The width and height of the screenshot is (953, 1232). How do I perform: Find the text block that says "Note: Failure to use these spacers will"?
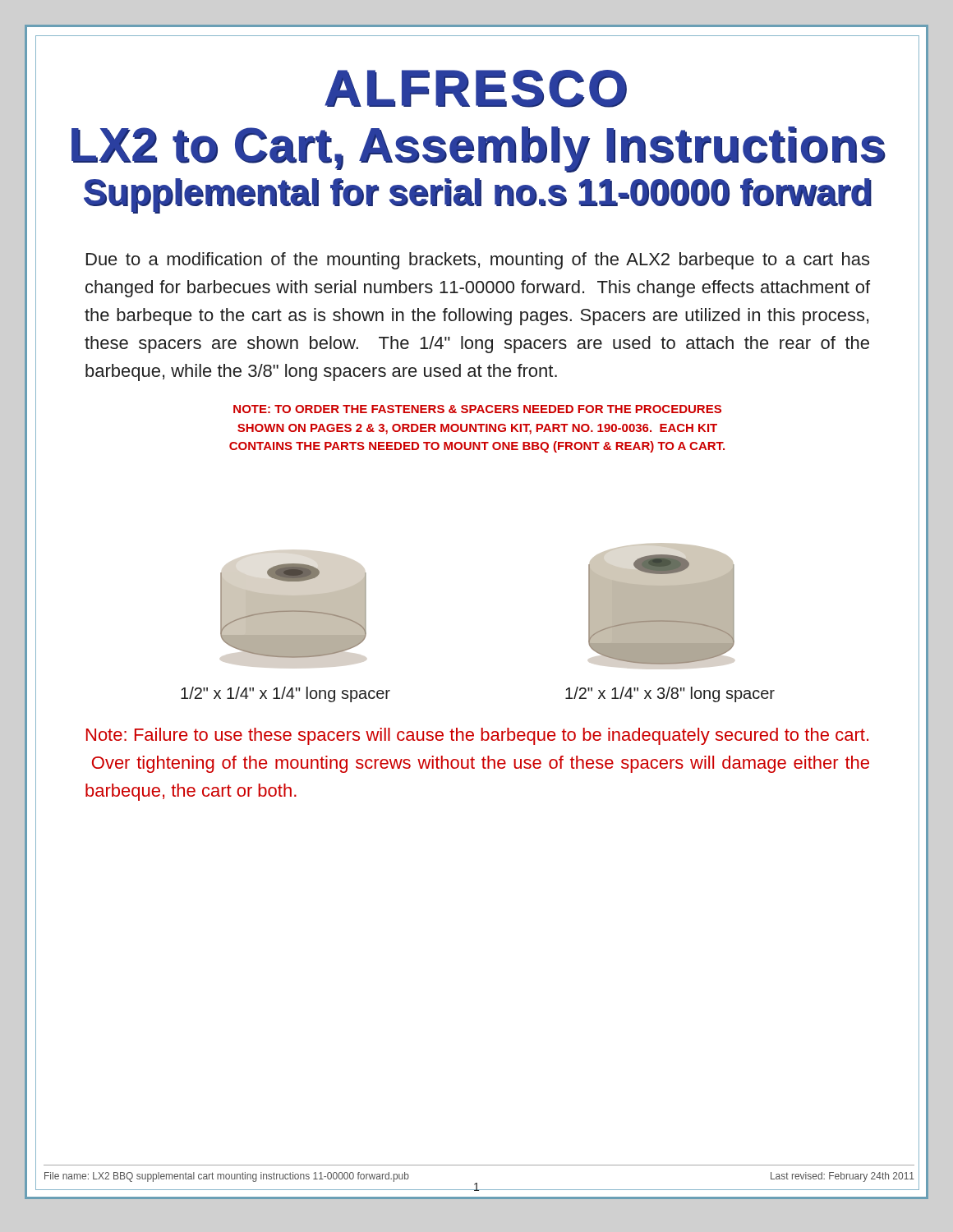click(x=477, y=763)
